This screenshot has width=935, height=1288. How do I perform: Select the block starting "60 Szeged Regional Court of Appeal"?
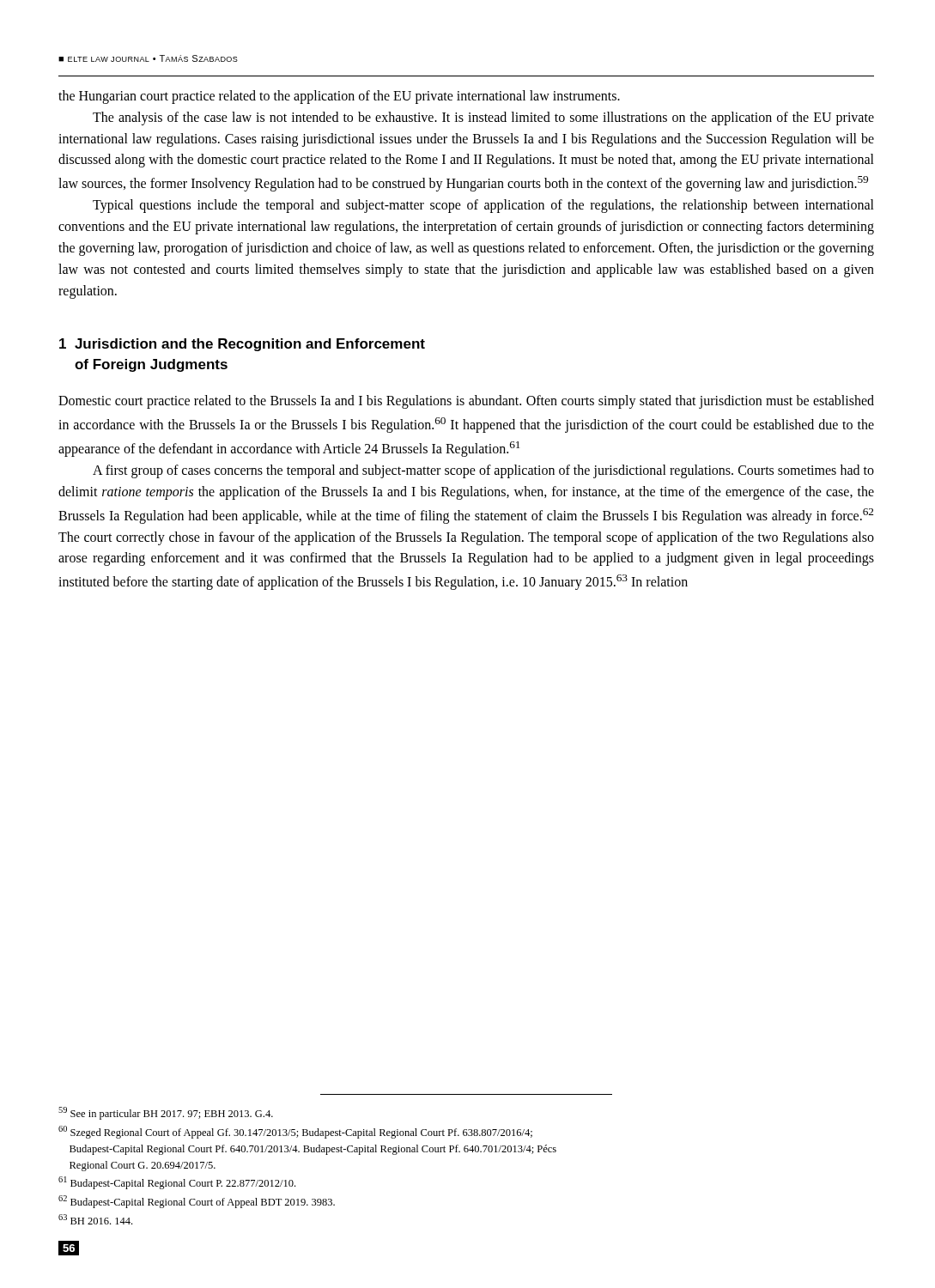click(466, 1148)
